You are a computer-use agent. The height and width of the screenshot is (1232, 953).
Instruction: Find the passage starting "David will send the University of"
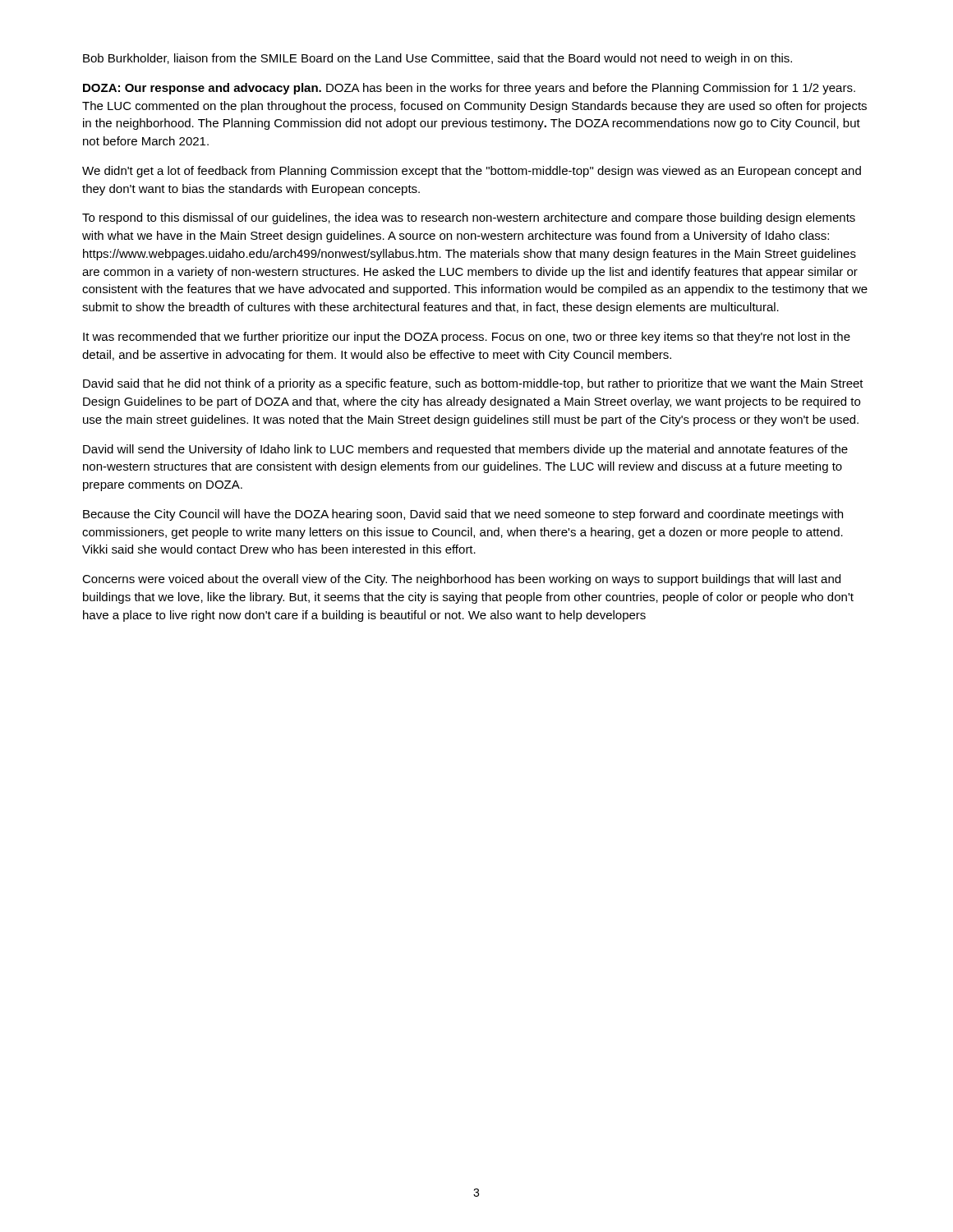[x=465, y=466]
